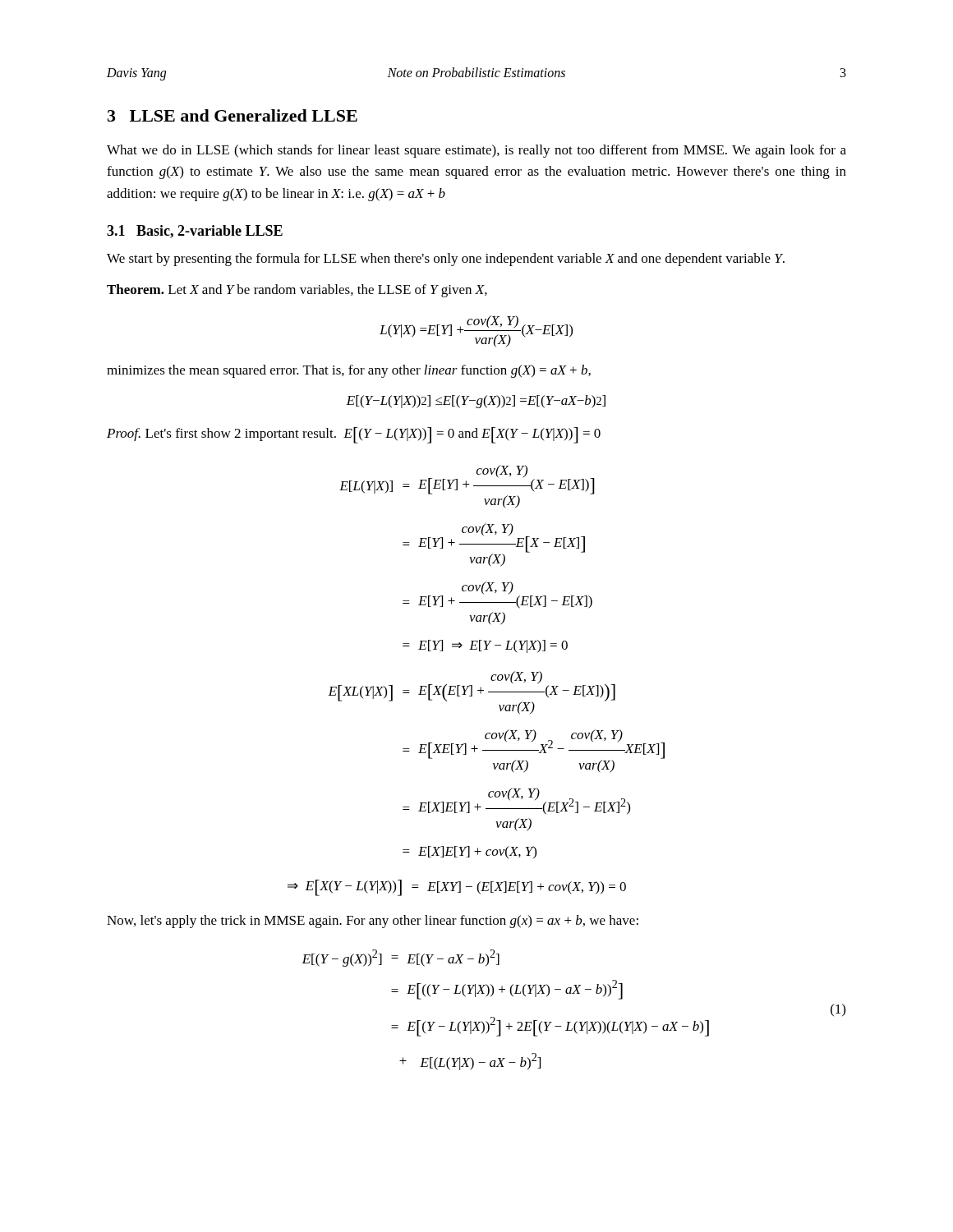Select the text block that reads "Theorem. Let X and Y"
The image size is (953, 1232).
point(476,290)
